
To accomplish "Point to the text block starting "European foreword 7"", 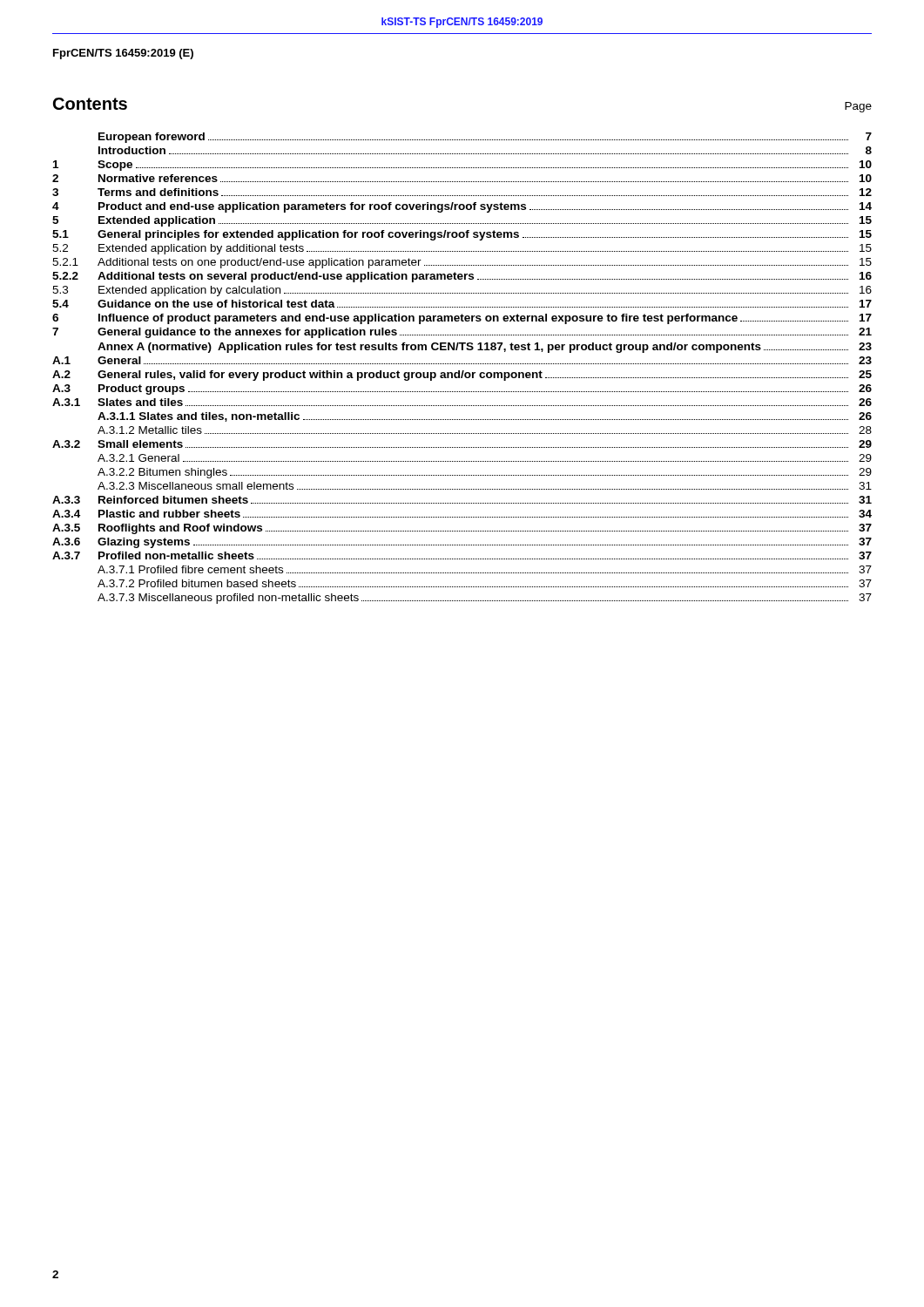I will tap(462, 136).
